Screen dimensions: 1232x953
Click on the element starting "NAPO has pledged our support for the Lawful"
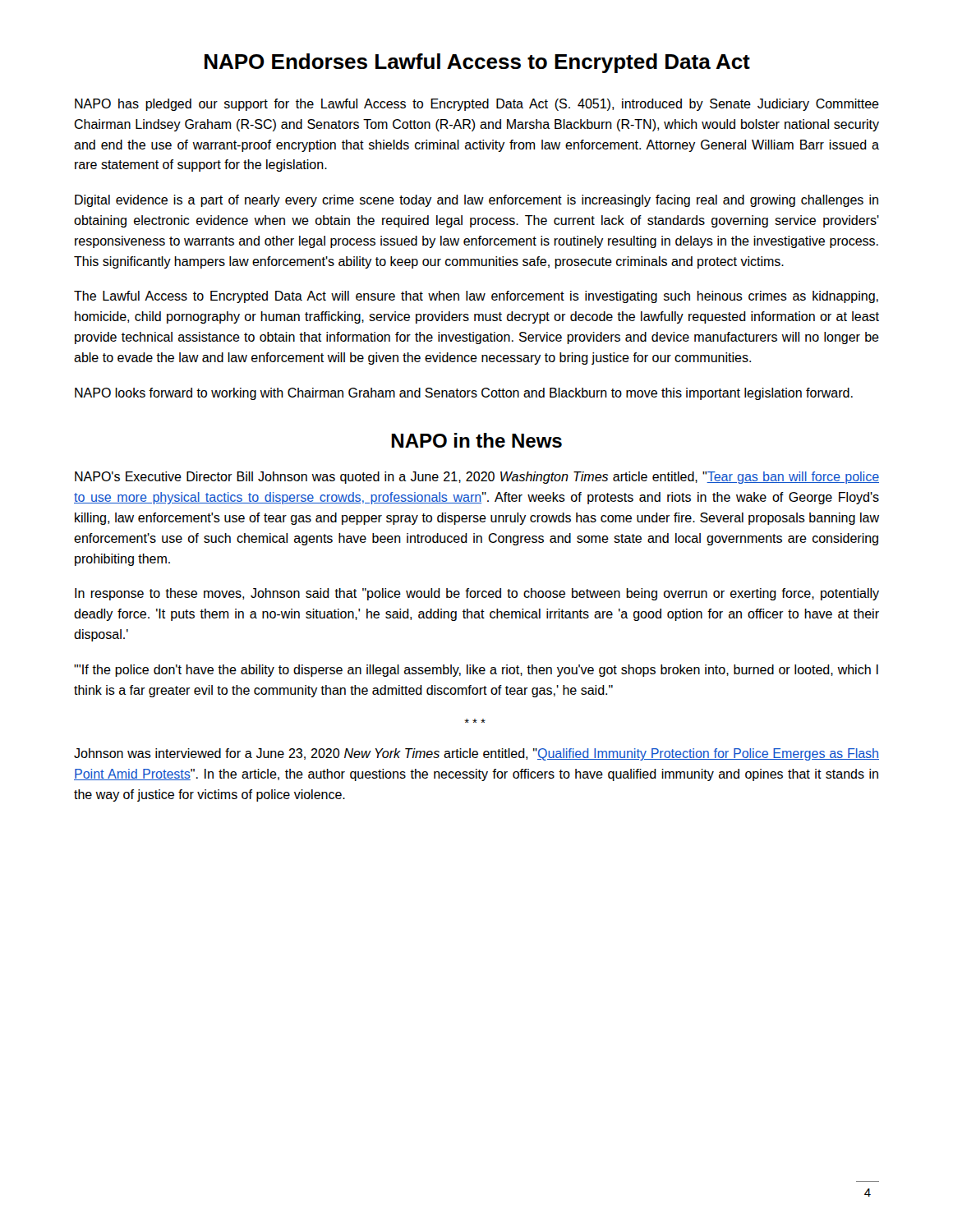coord(476,135)
